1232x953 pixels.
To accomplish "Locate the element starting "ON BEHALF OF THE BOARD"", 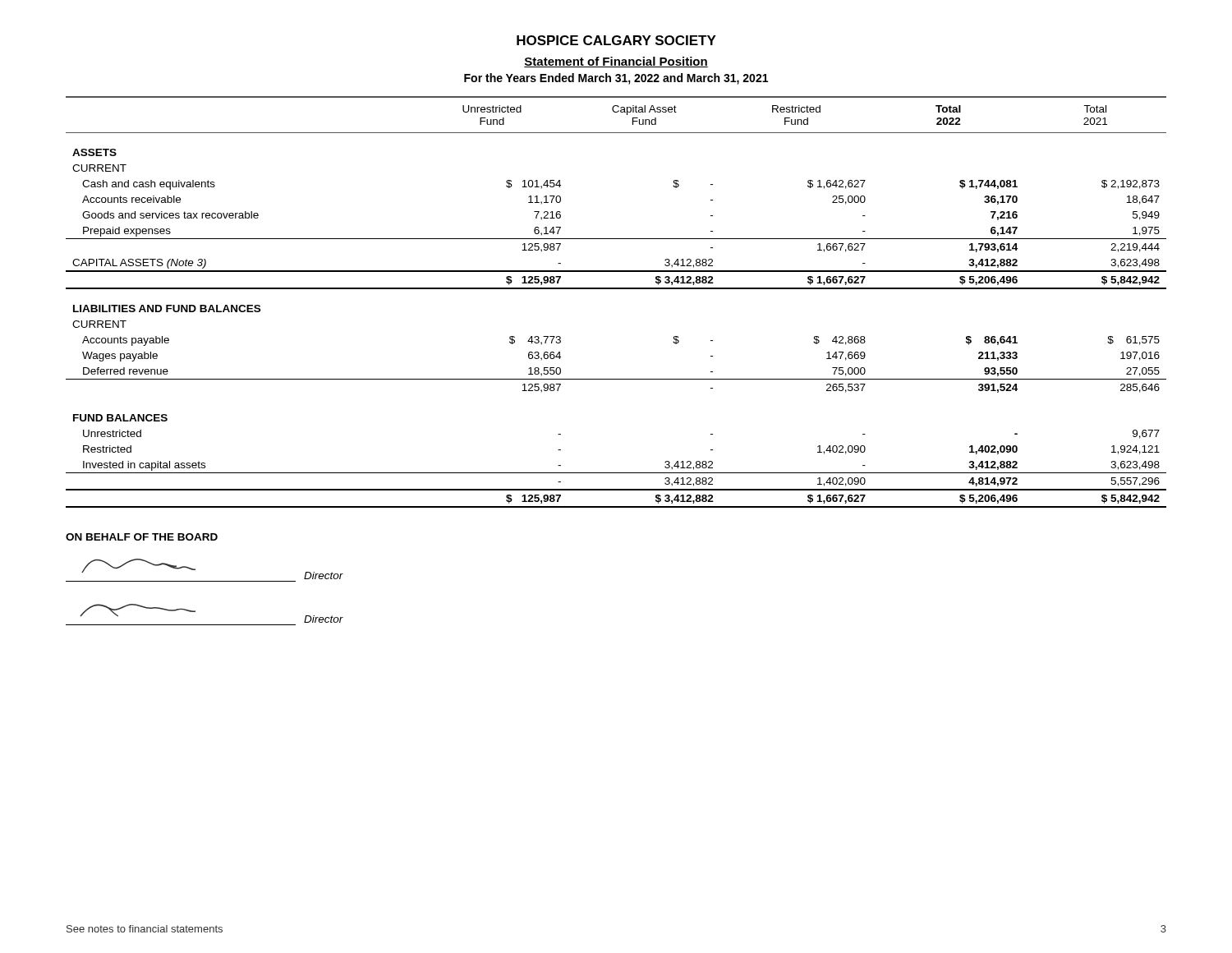I will click(142, 537).
